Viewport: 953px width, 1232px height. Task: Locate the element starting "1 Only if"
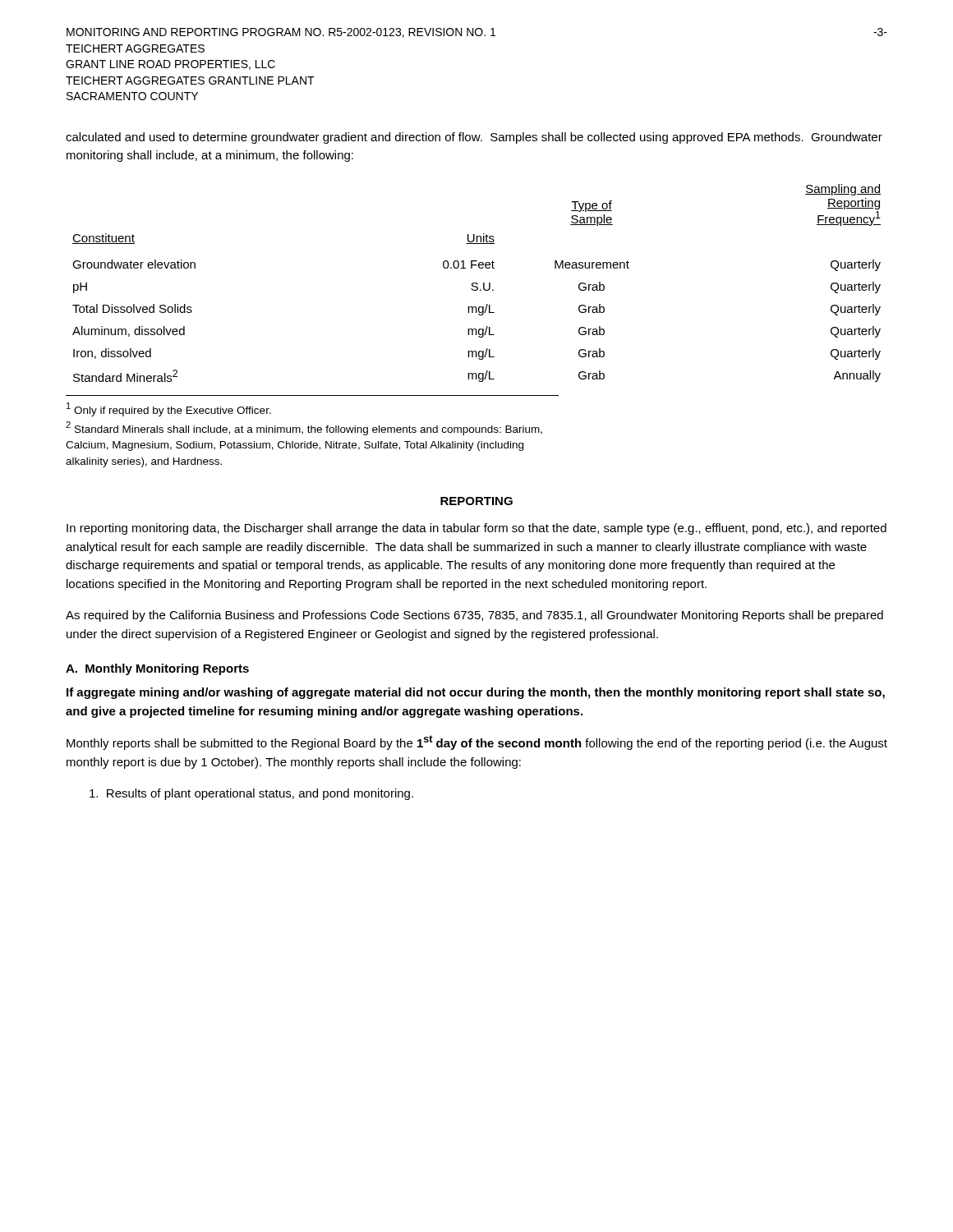point(304,434)
